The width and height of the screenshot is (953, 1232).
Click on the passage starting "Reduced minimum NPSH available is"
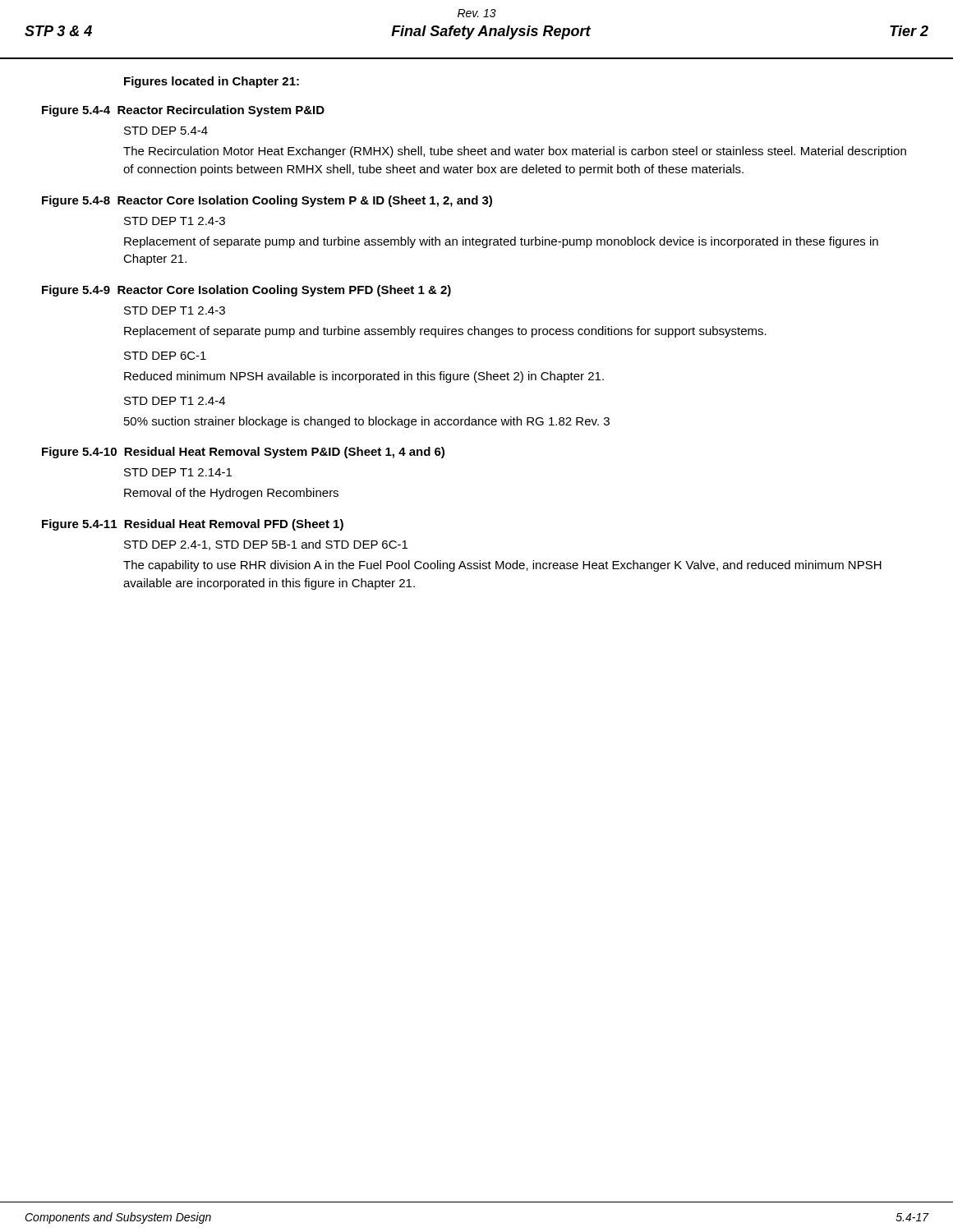coord(364,376)
